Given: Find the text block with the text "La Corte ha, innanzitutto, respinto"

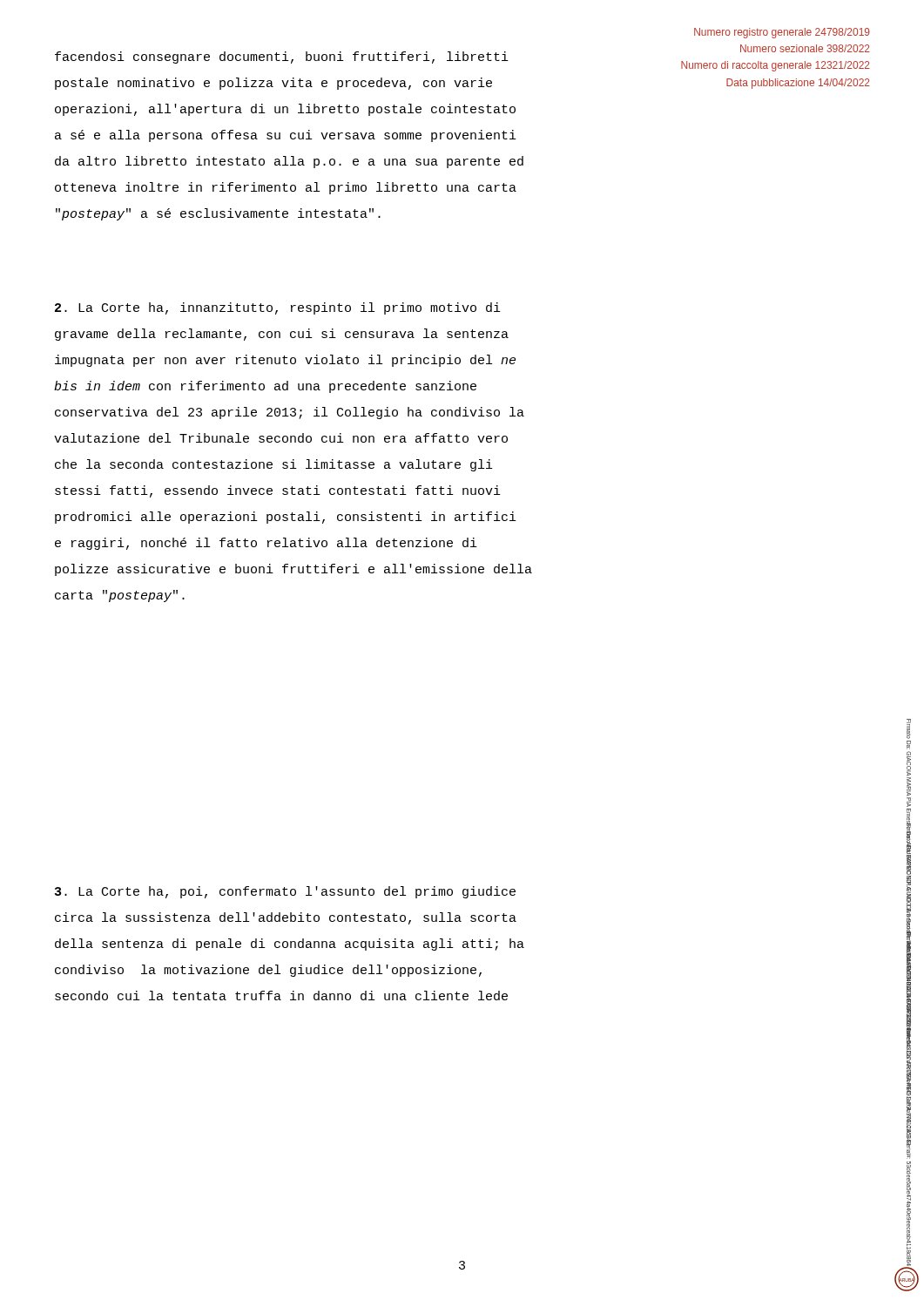Looking at the screenshot, I should tap(293, 453).
